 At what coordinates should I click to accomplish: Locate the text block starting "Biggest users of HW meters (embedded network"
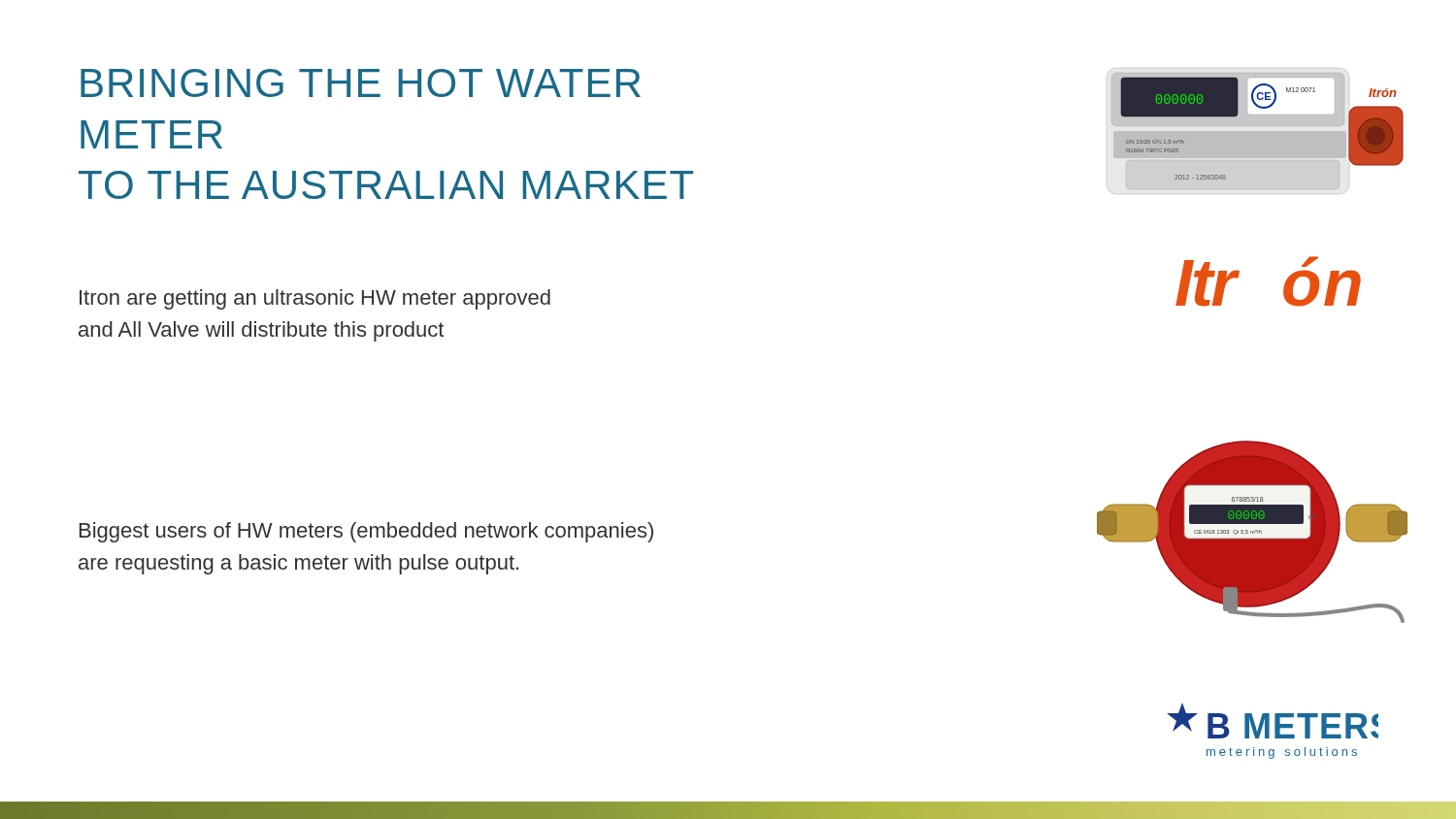(408, 546)
